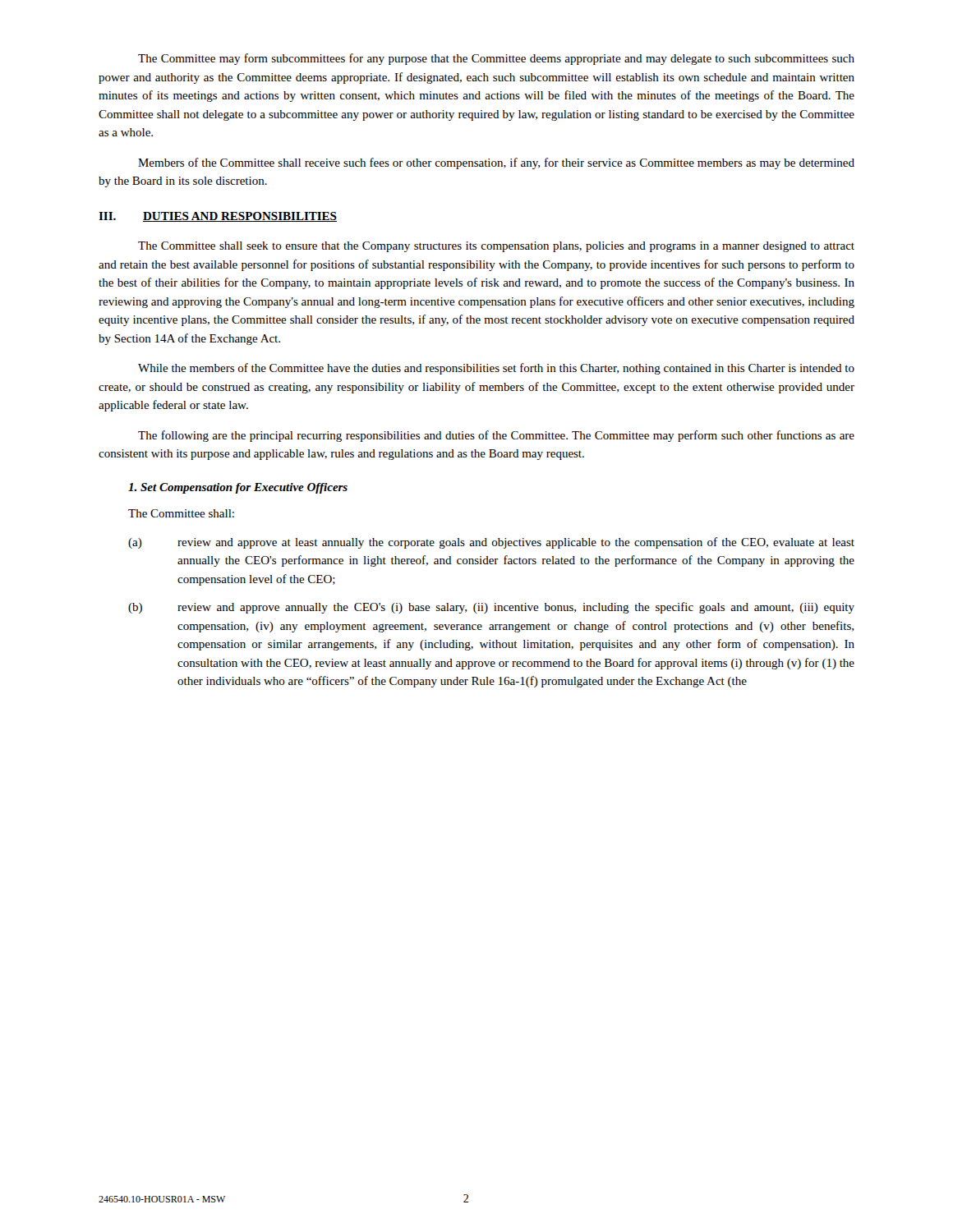This screenshot has width=953, height=1232.
Task: Locate the text "III. DUTIES AND RESPONSIBILITIES"
Action: click(x=218, y=217)
